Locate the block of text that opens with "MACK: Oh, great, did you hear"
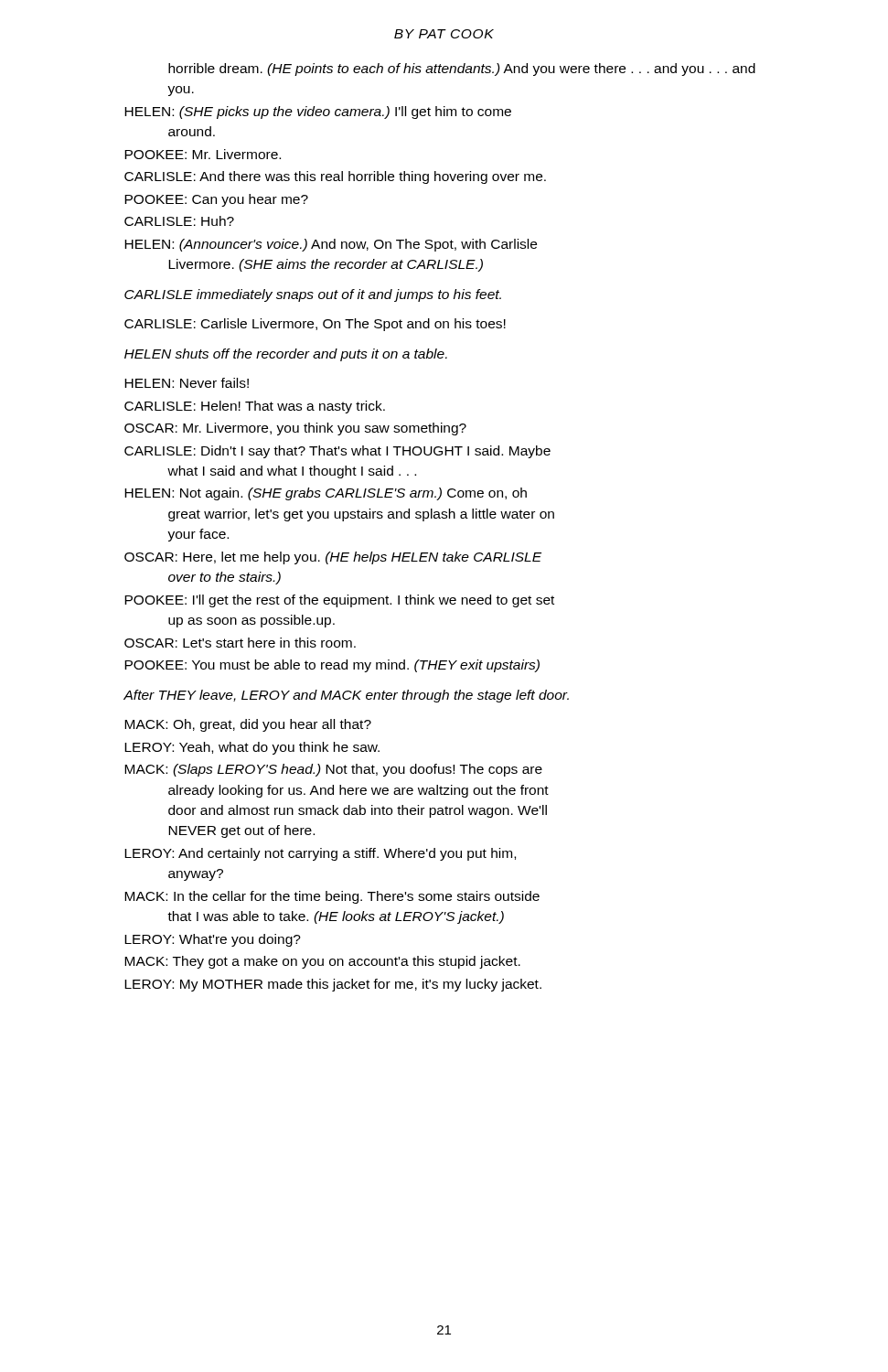This screenshot has width=888, height=1372. pos(248,725)
